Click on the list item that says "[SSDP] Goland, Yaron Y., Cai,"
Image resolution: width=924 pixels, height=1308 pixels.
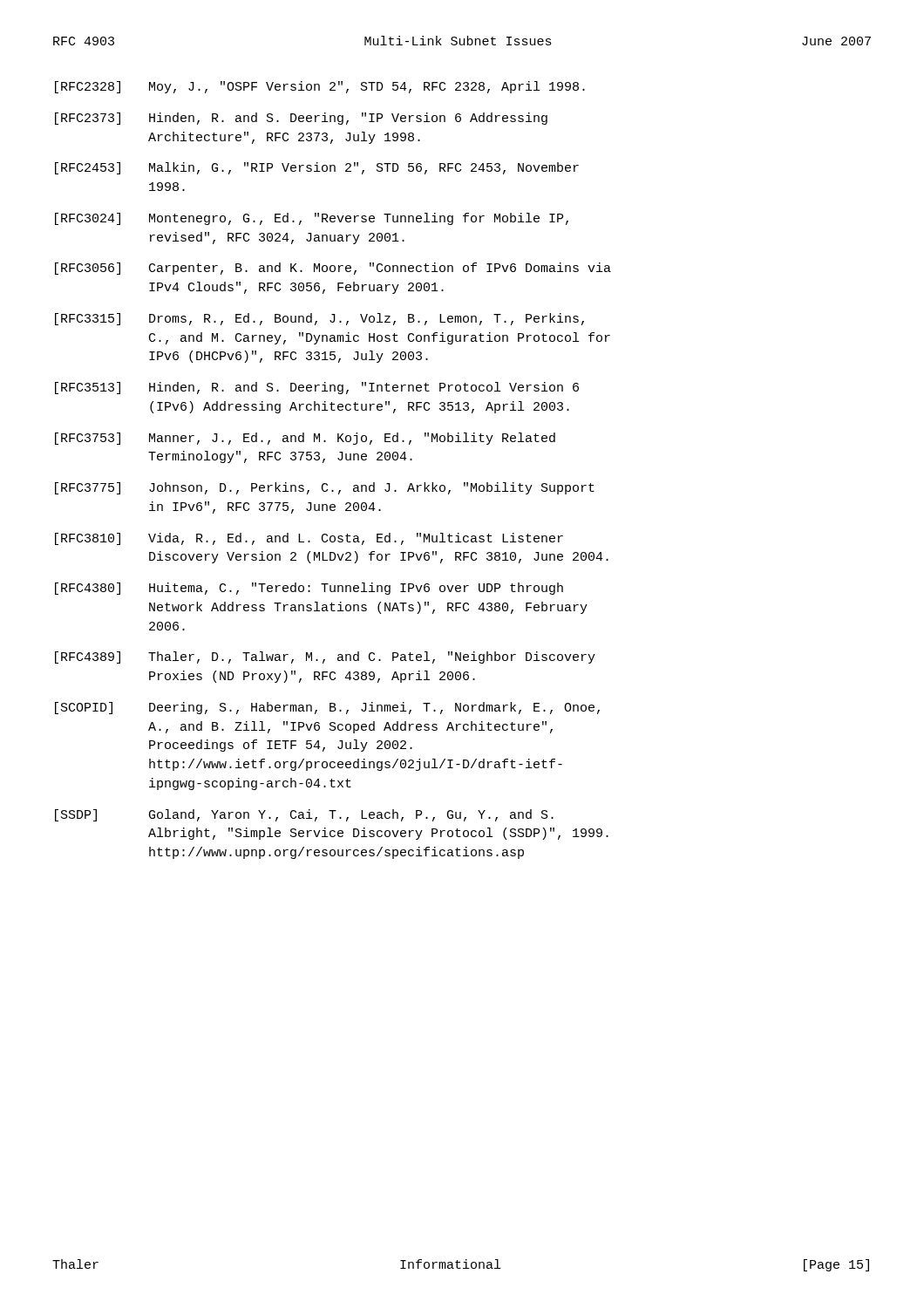click(462, 835)
